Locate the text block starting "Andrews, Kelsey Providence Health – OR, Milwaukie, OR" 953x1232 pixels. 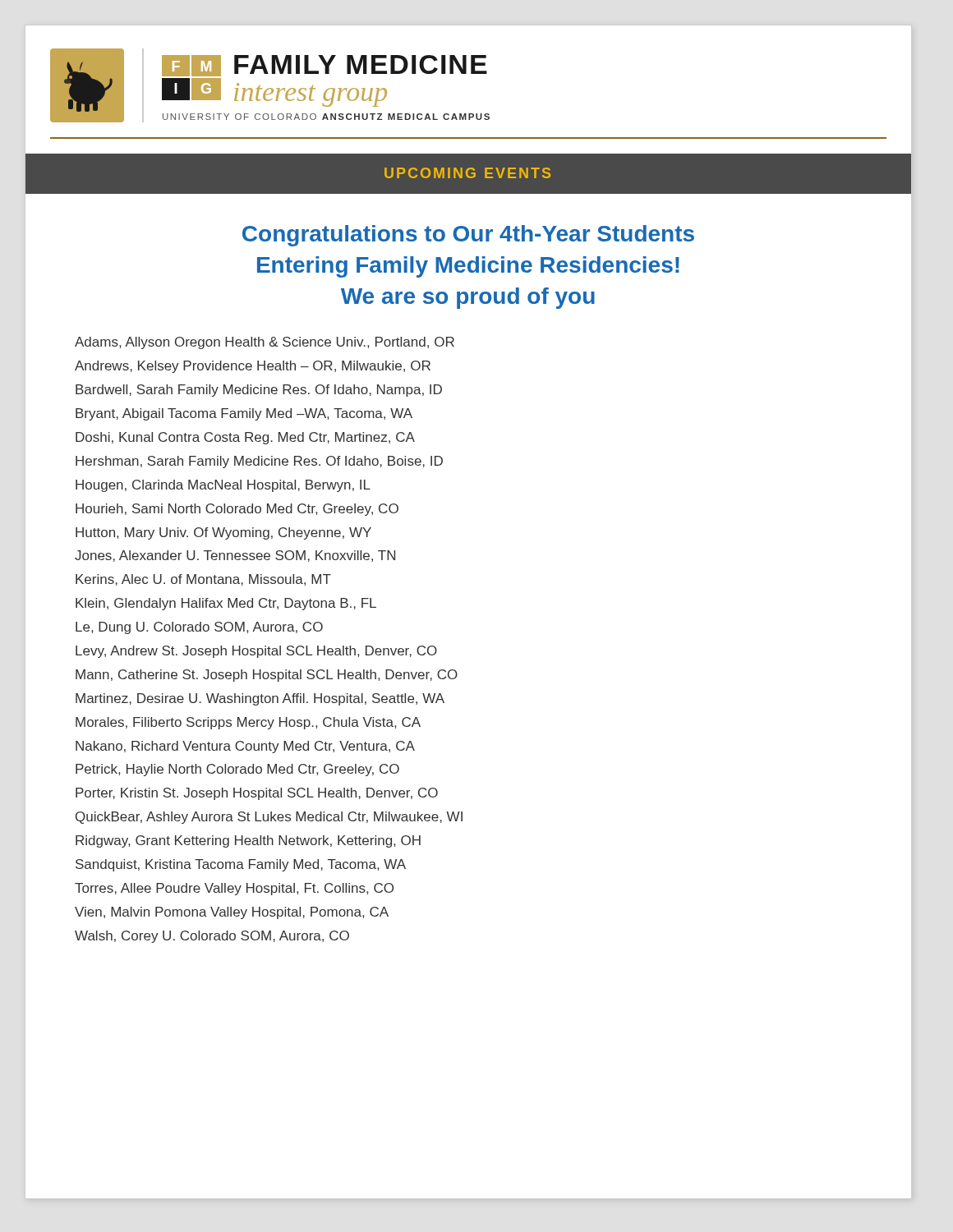point(253,367)
